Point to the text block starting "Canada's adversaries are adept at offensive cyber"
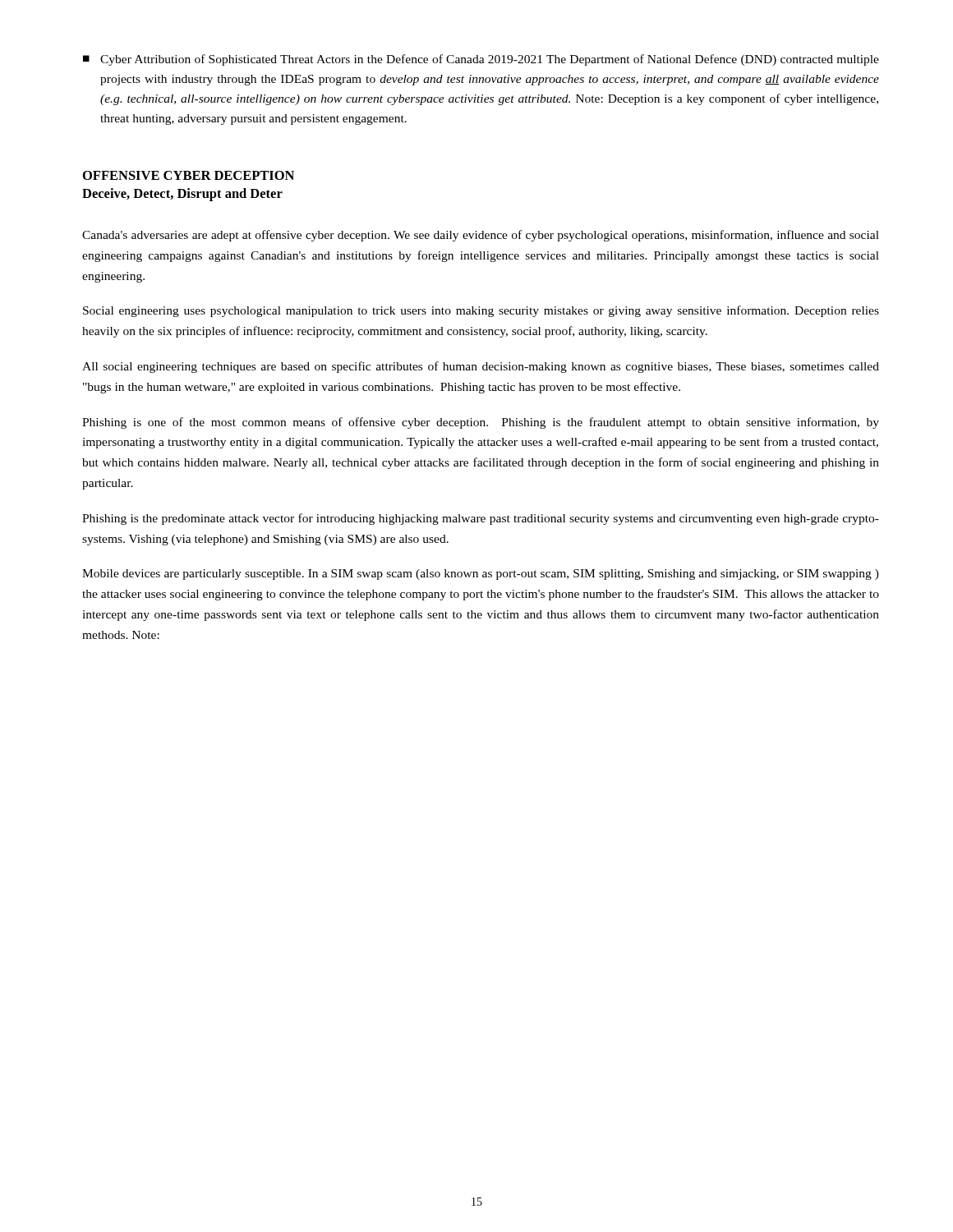 pos(481,255)
